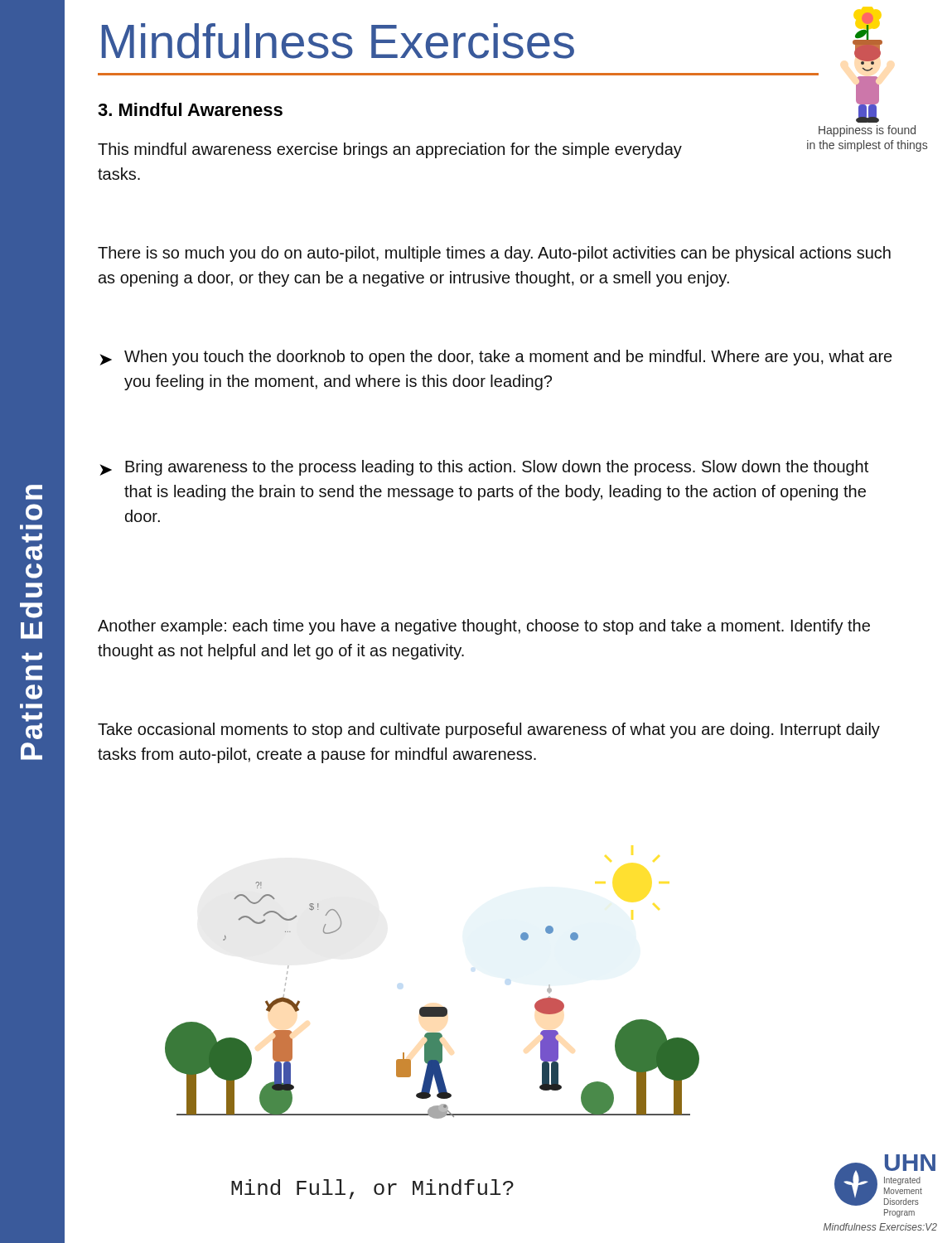The width and height of the screenshot is (952, 1243).
Task: Find the text block that reads "This mindful awareness exercise brings an appreciation"
Action: 390,162
